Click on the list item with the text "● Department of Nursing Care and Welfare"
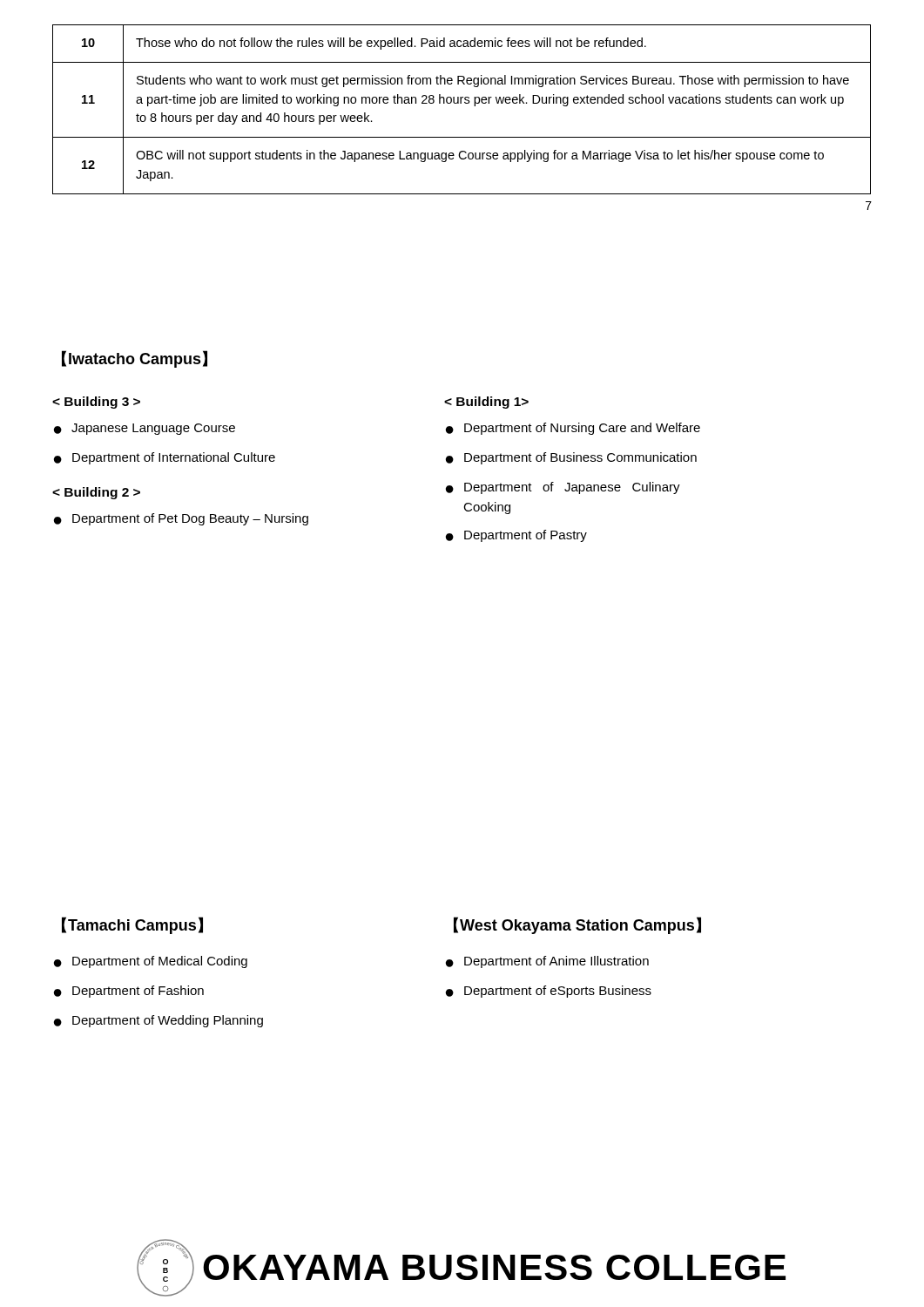The height and width of the screenshot is (1307, 924). (572, 429)
